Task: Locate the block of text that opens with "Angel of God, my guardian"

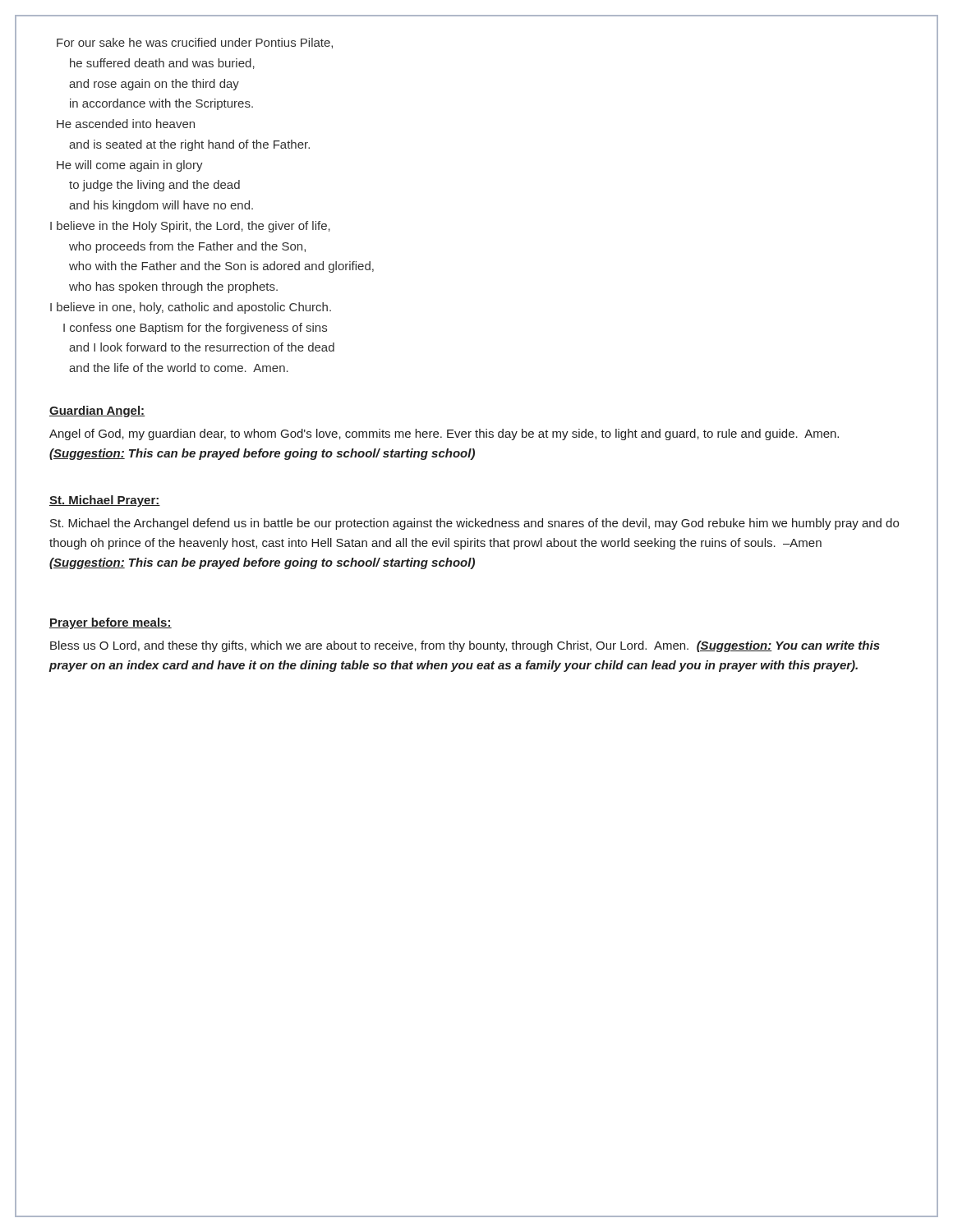Action: pos(445,443)
